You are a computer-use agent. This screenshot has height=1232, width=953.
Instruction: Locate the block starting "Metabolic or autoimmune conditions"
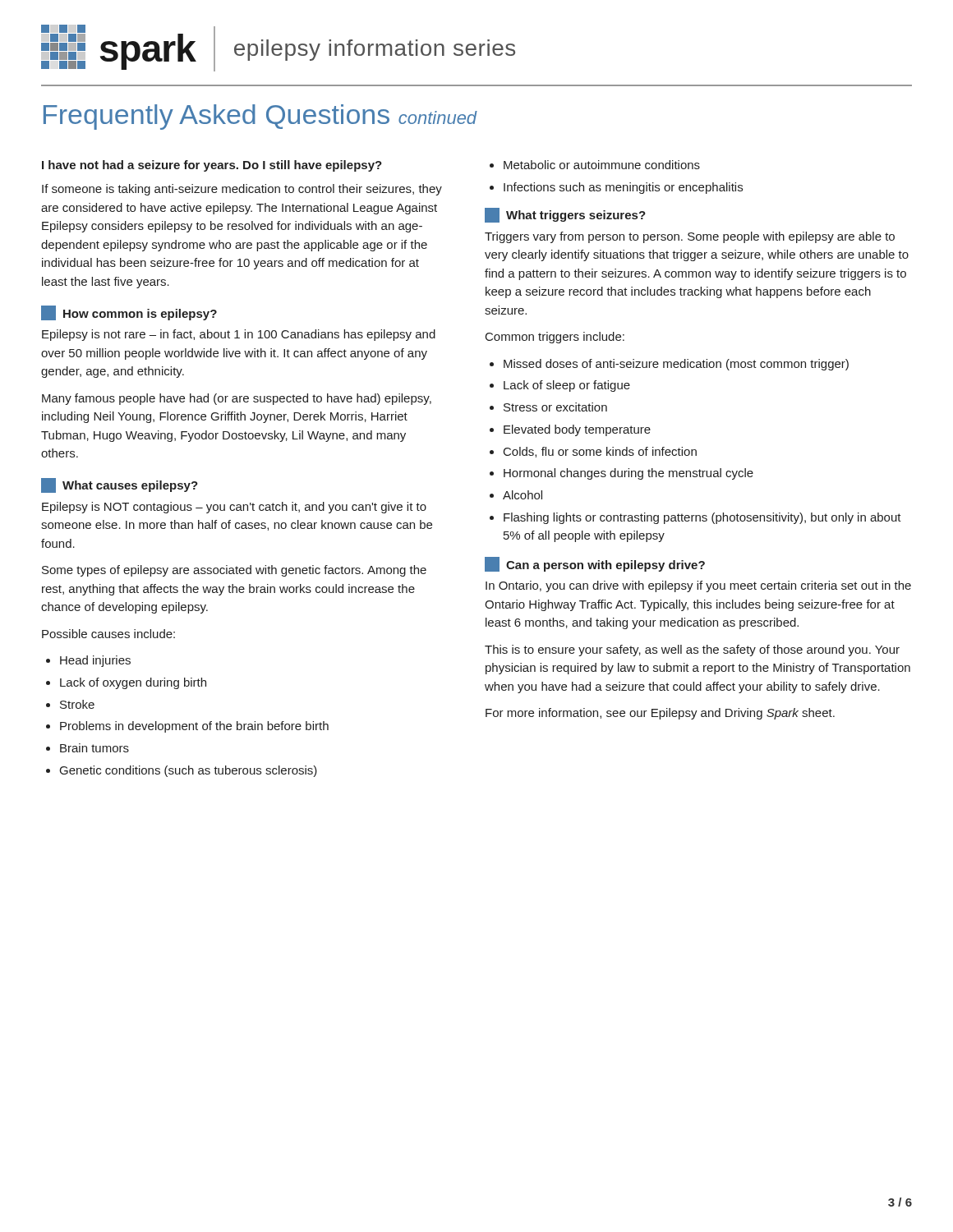(698, 165)
